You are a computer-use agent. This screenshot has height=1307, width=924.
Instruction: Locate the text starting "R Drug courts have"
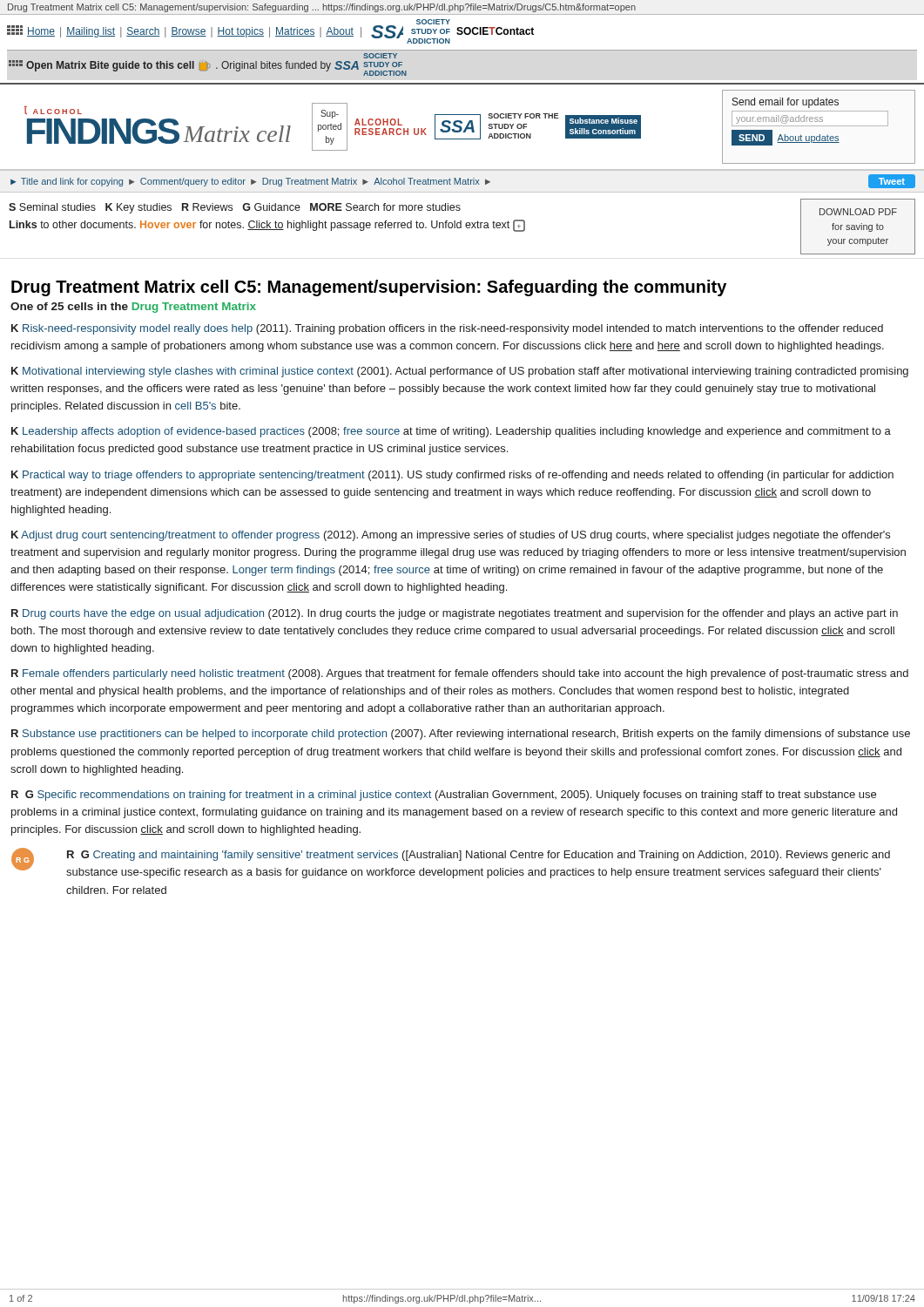pyautogui.click(x=454, y=630)
